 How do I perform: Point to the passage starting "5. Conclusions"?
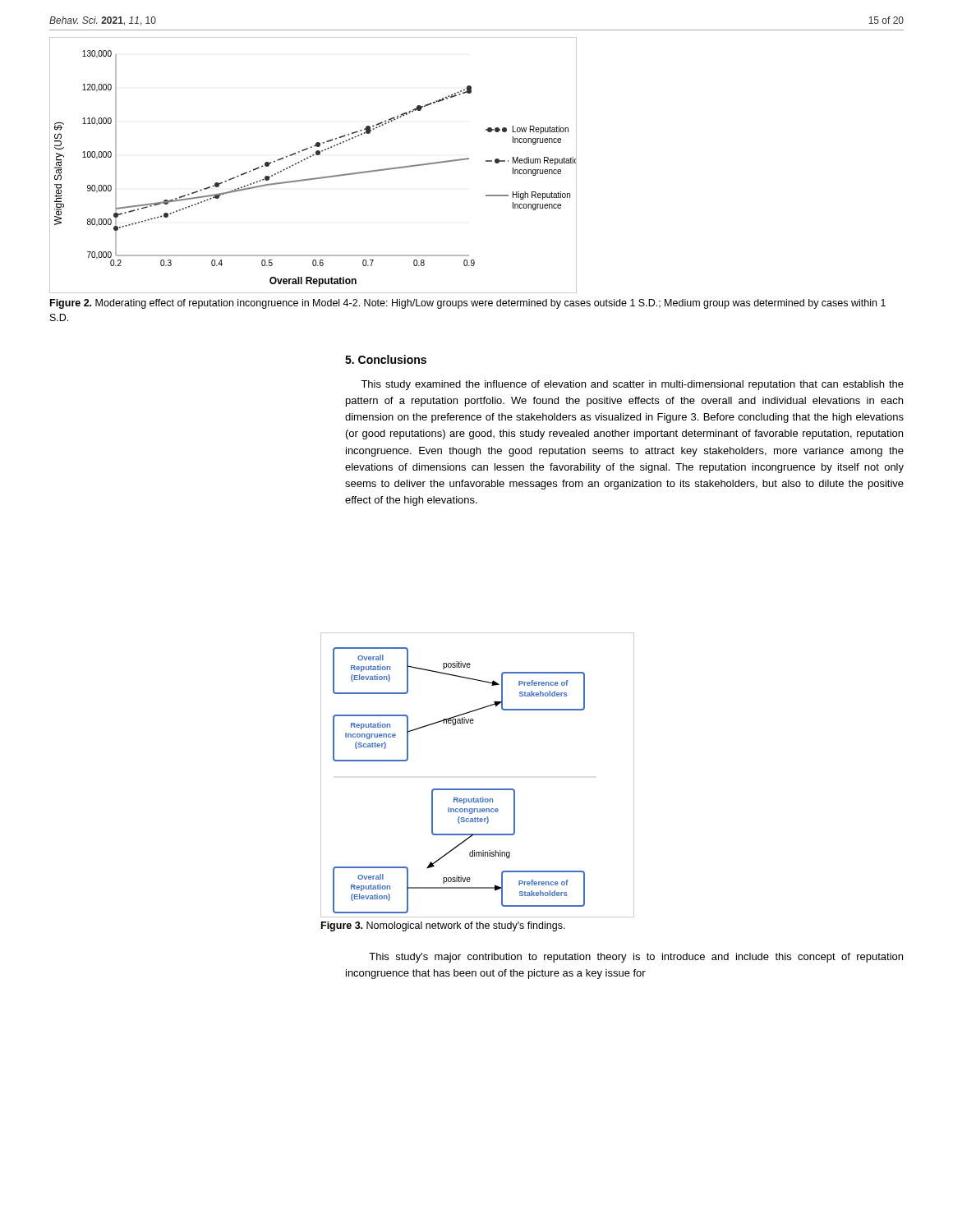[x=386, y=360]
